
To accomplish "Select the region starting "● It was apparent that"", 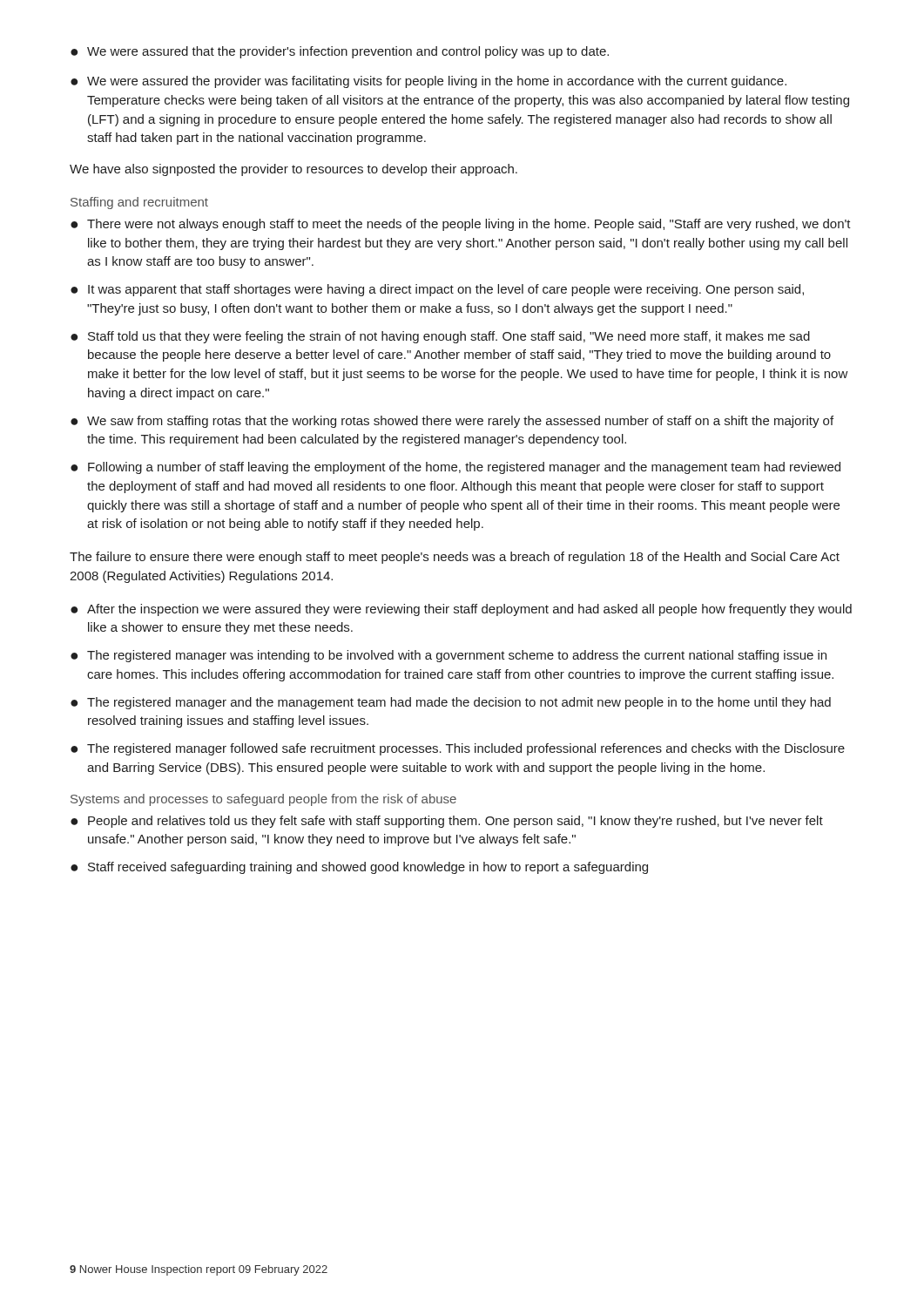I will tap(462, 299).
